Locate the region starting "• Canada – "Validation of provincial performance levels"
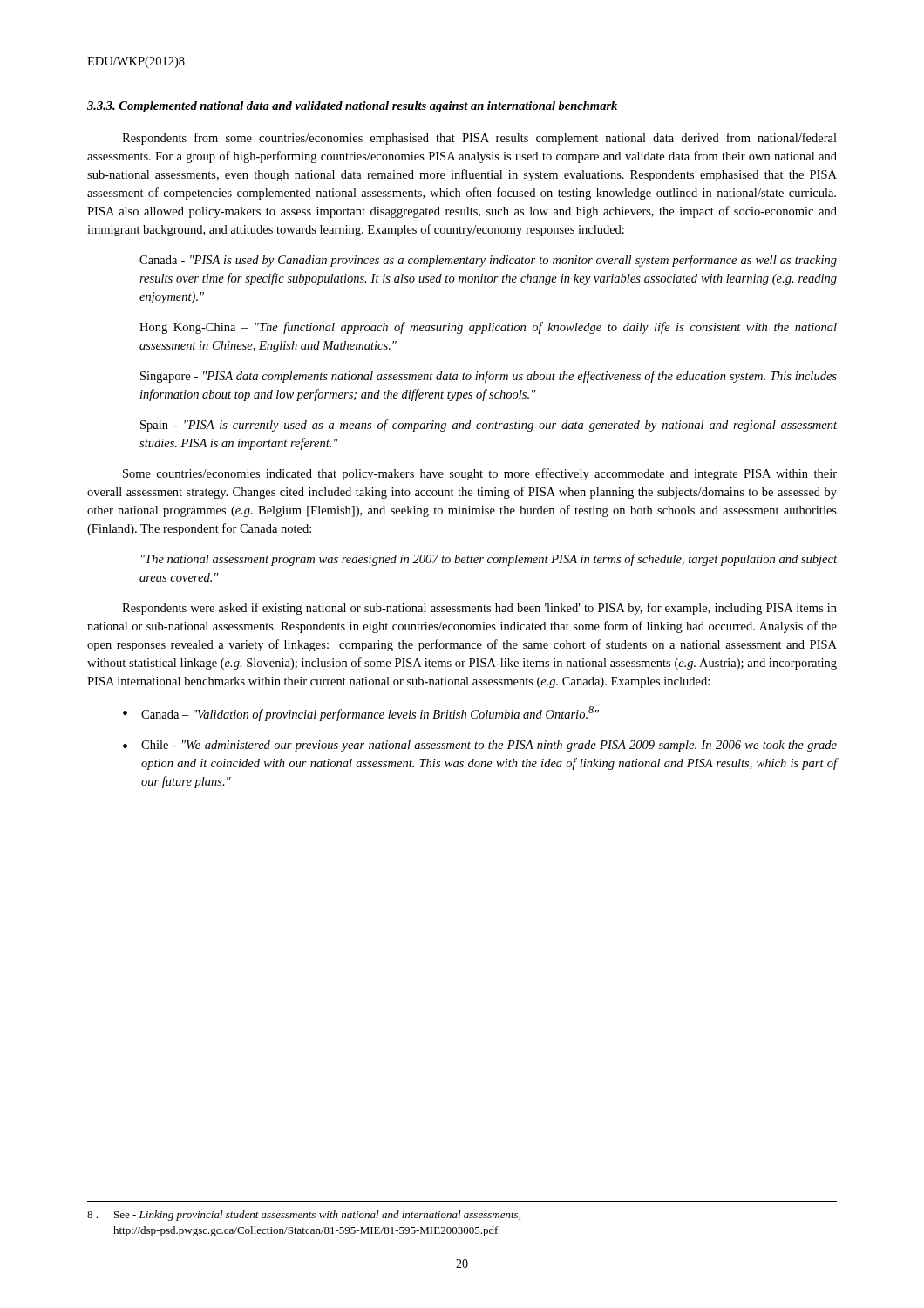Viewport: 924px width, 1308px height. pyautogui.click(x=361, y=714)
